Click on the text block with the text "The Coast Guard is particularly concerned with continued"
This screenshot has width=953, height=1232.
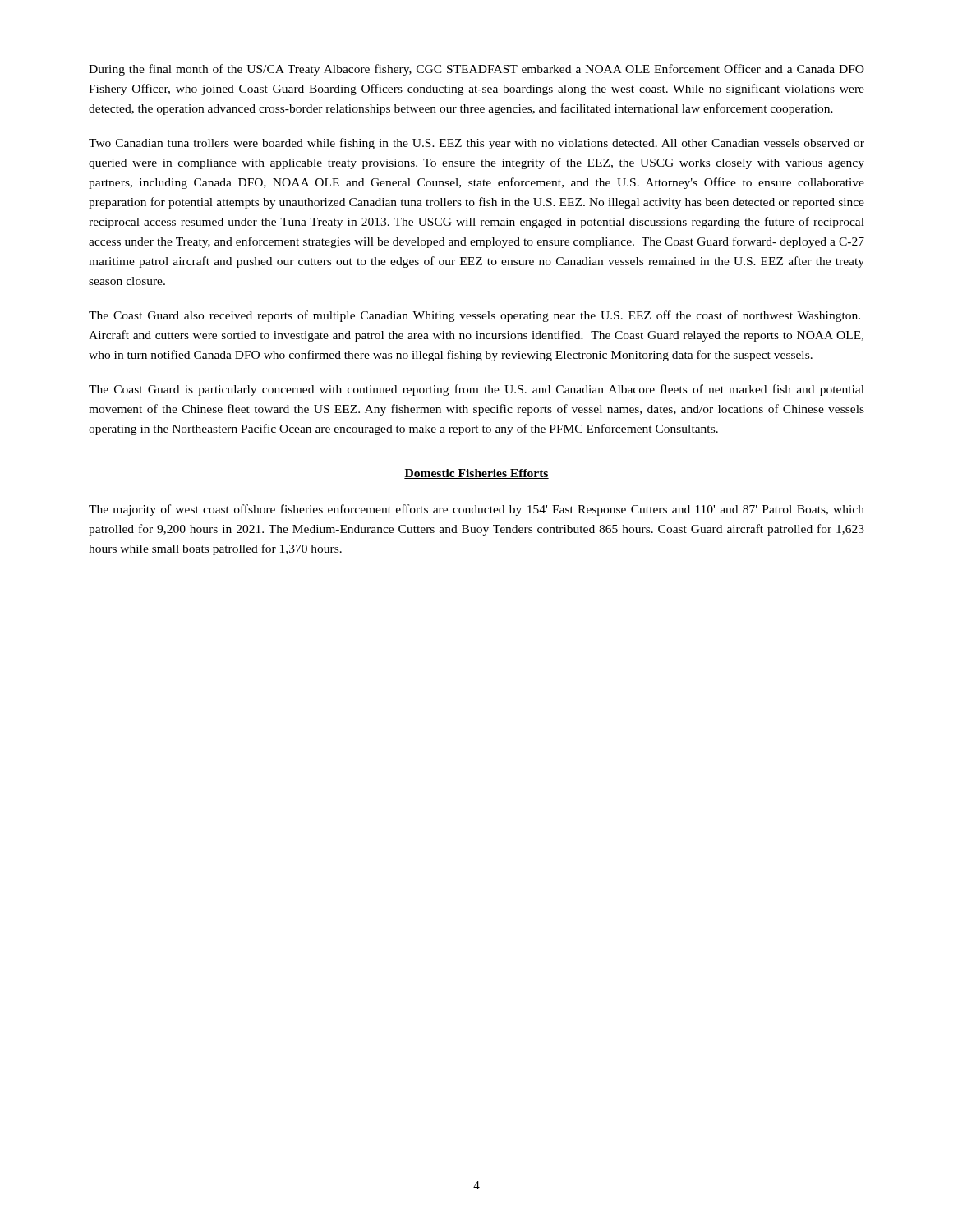[x=476, y=409]
